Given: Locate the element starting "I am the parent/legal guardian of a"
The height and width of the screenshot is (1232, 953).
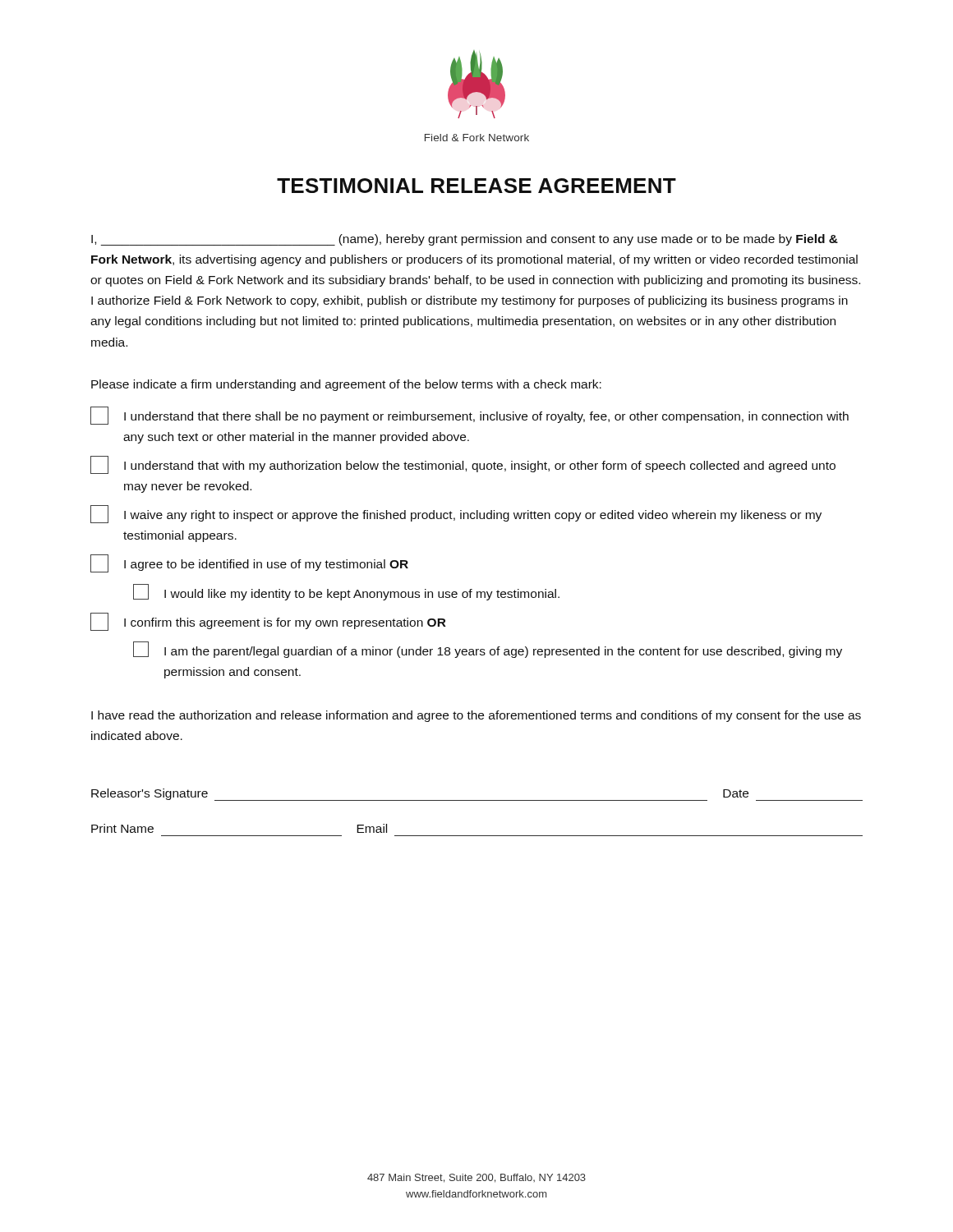Looking at the screenshot, I should (x=498, y=661).
